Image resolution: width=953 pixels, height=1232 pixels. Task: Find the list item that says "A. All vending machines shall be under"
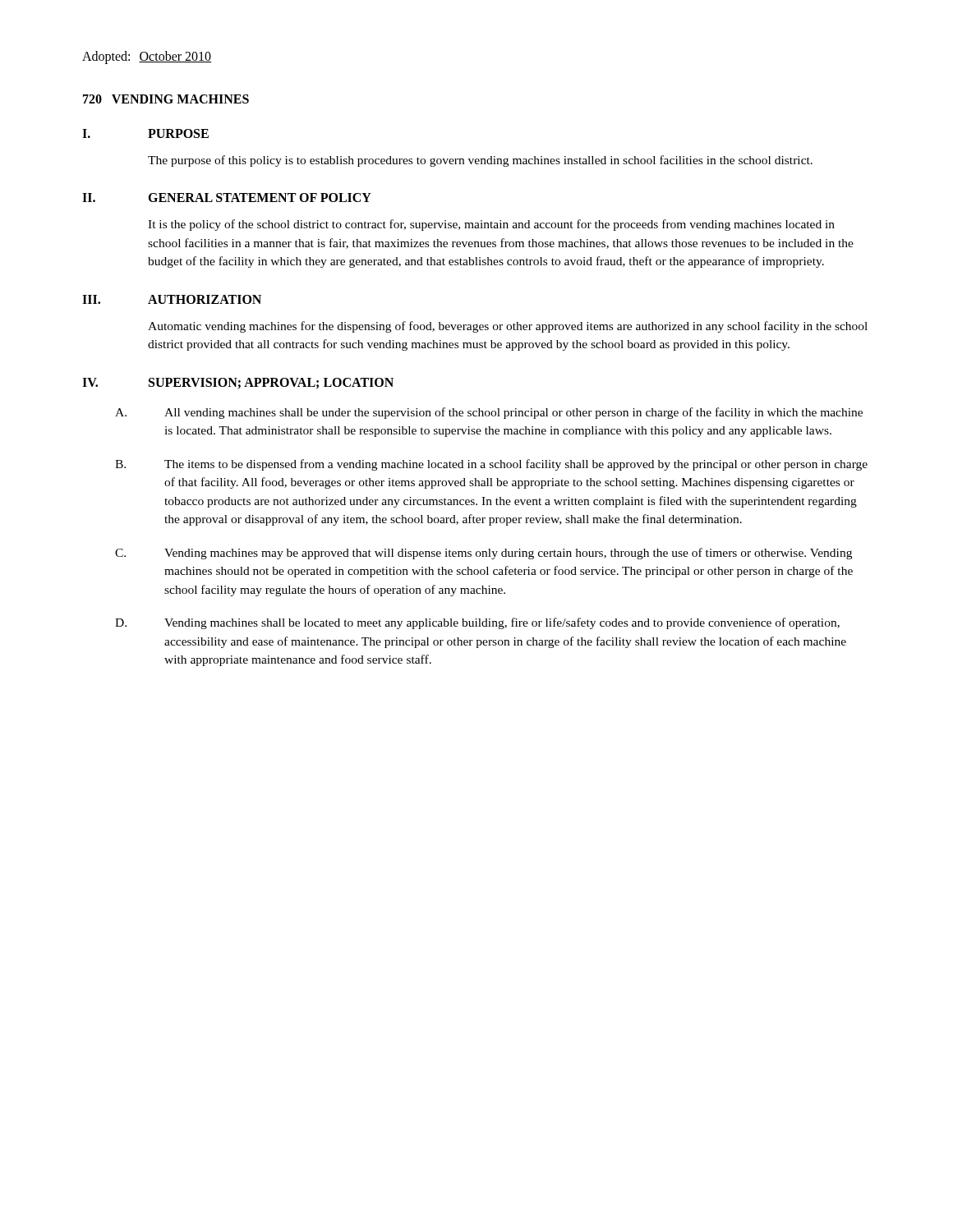489,422
